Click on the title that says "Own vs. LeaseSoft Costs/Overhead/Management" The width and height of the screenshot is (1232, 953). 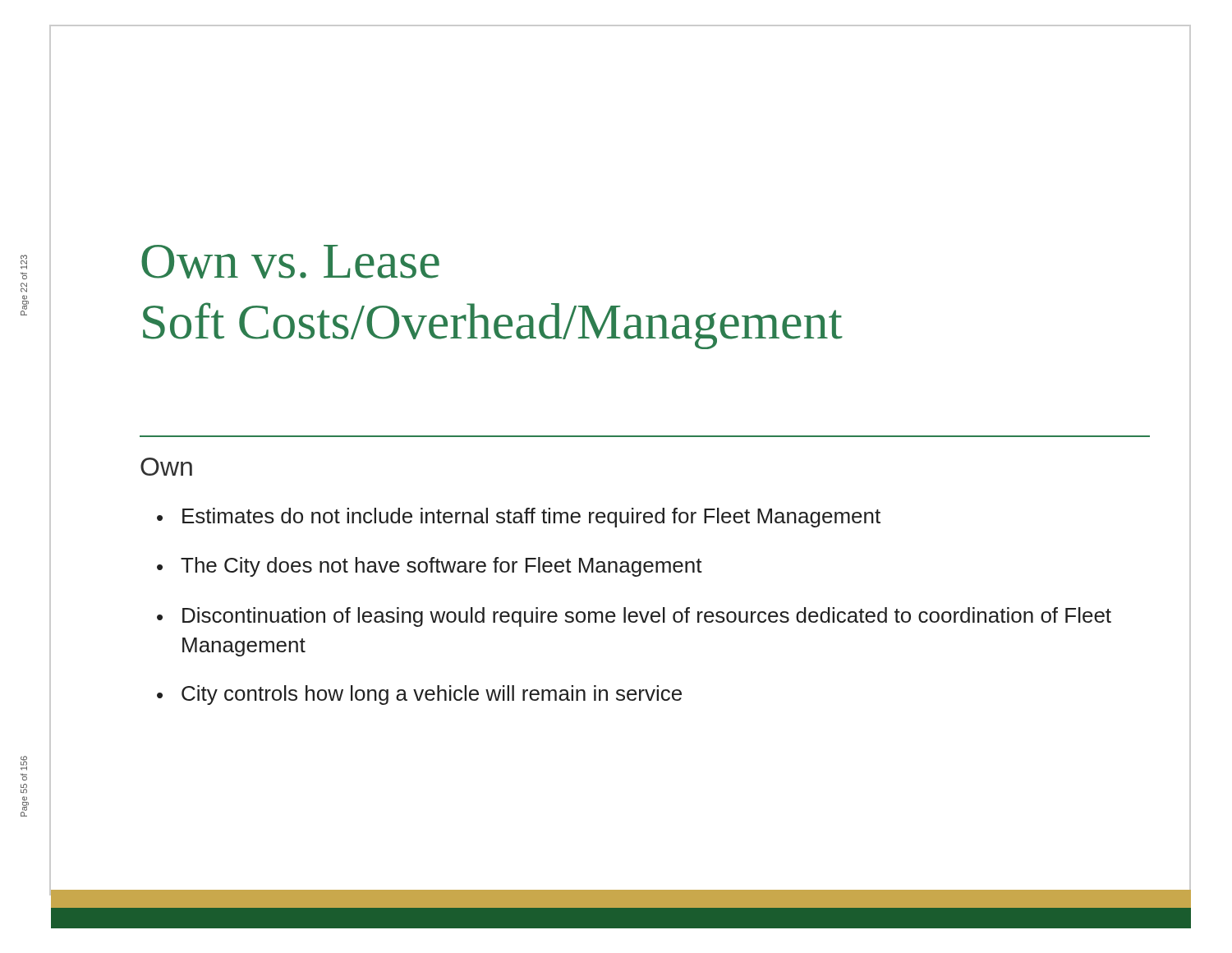tap(290, 262)
